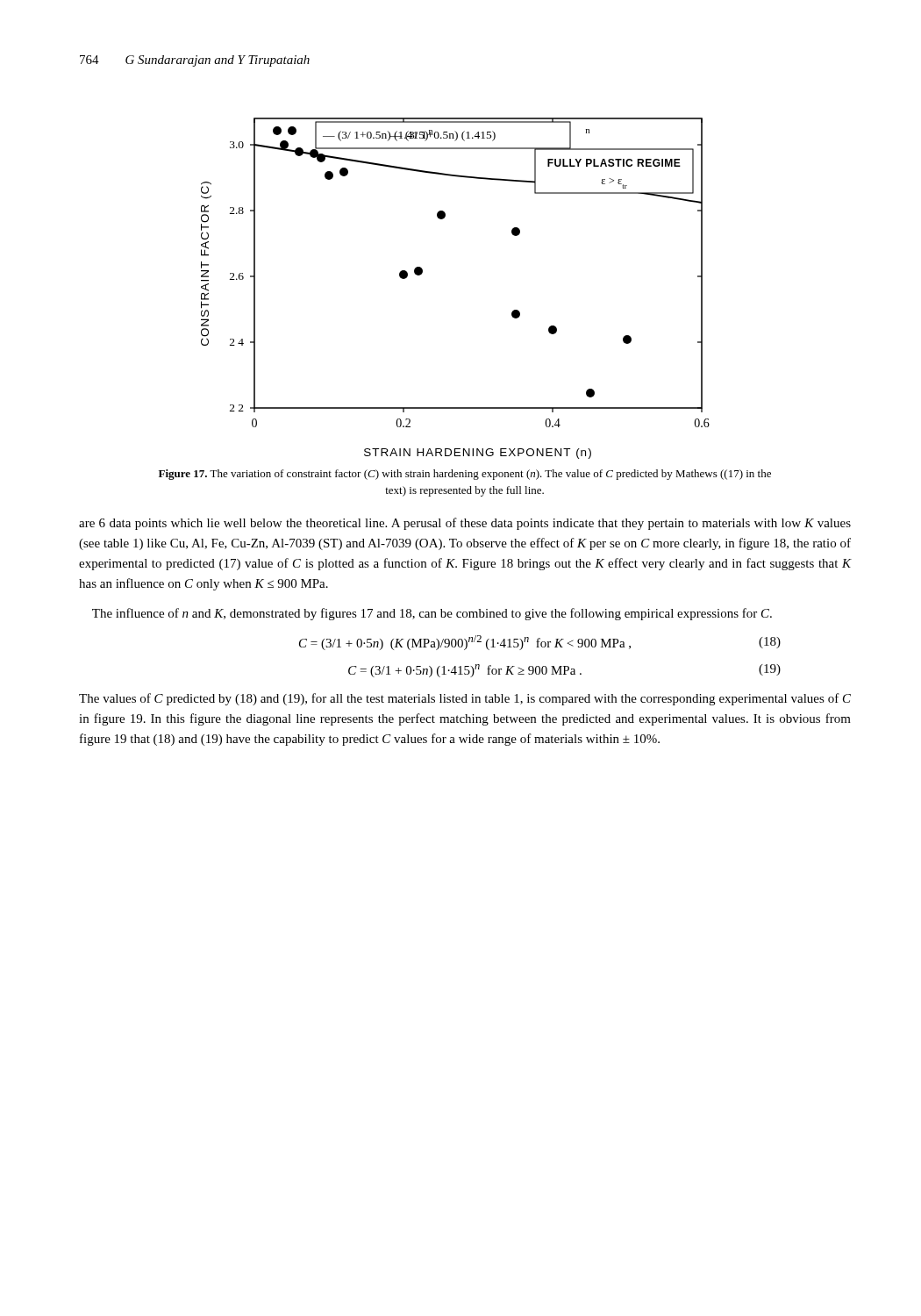921x1316 pixels.
Task: Select the text starting "Figure 17. The variation of"
Action: (x=465, y=482)
